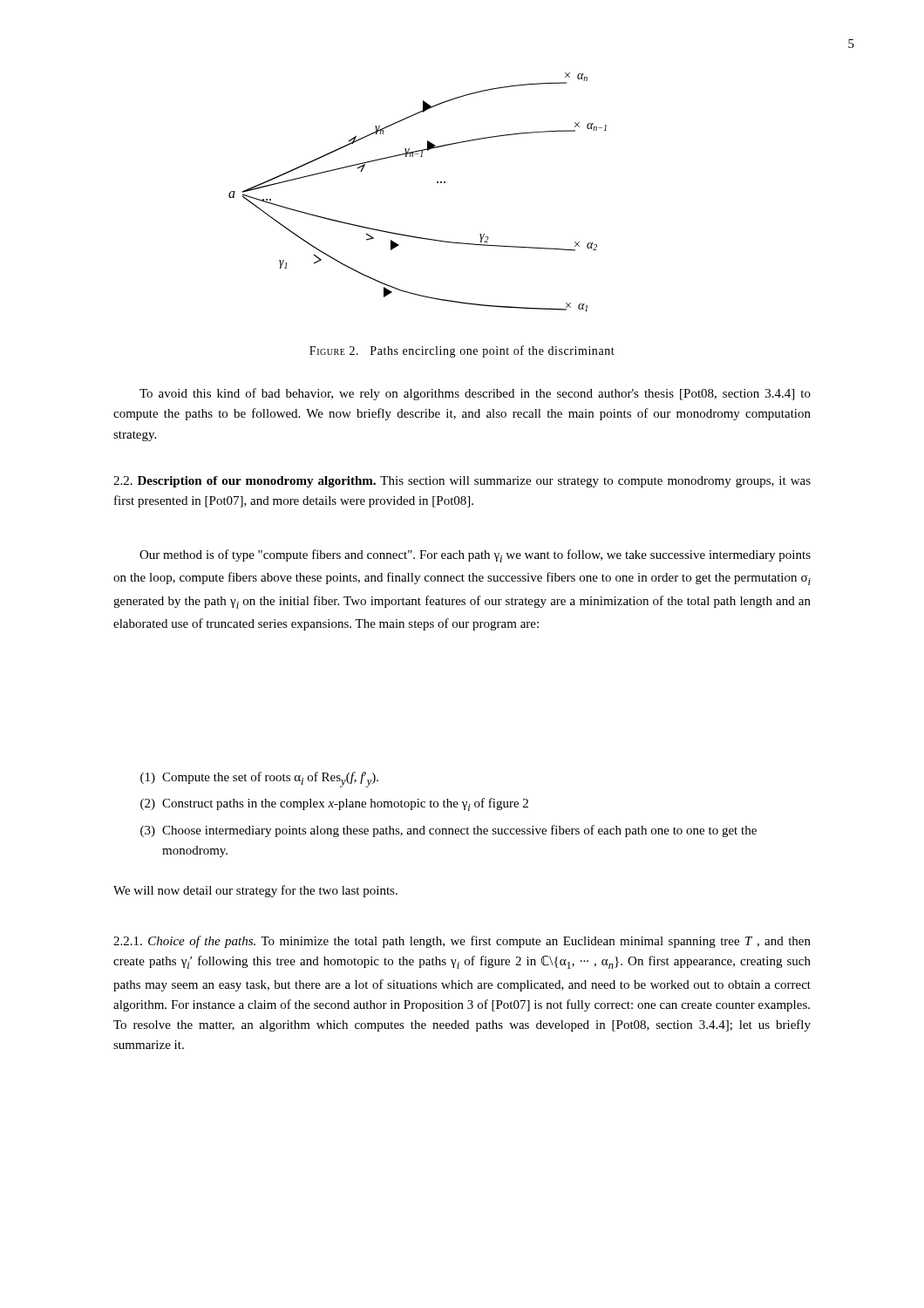
Task: Click a illustration
Action: point(427,192)
